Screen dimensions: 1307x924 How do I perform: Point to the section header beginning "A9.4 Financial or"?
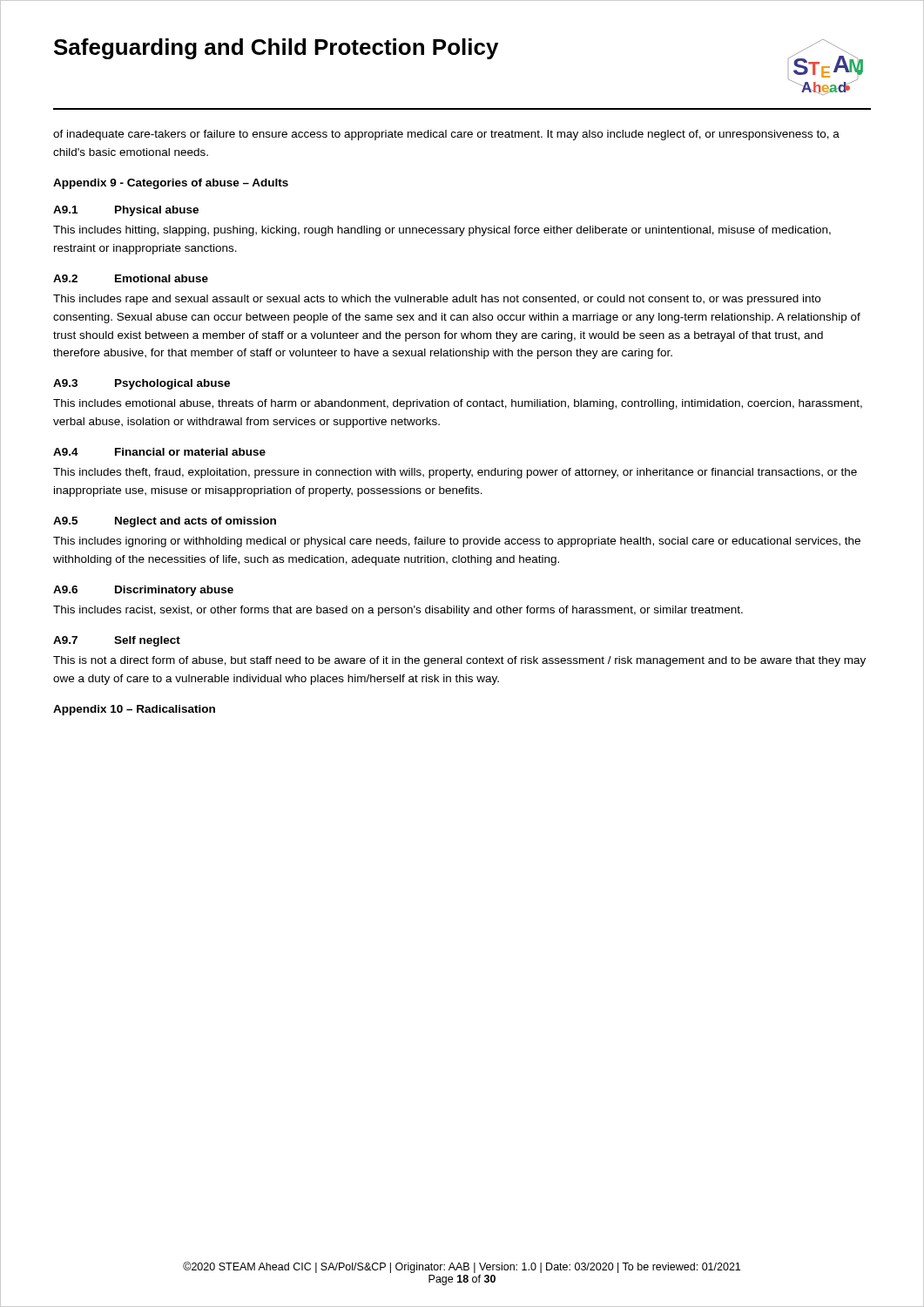(x=159, y=452)
